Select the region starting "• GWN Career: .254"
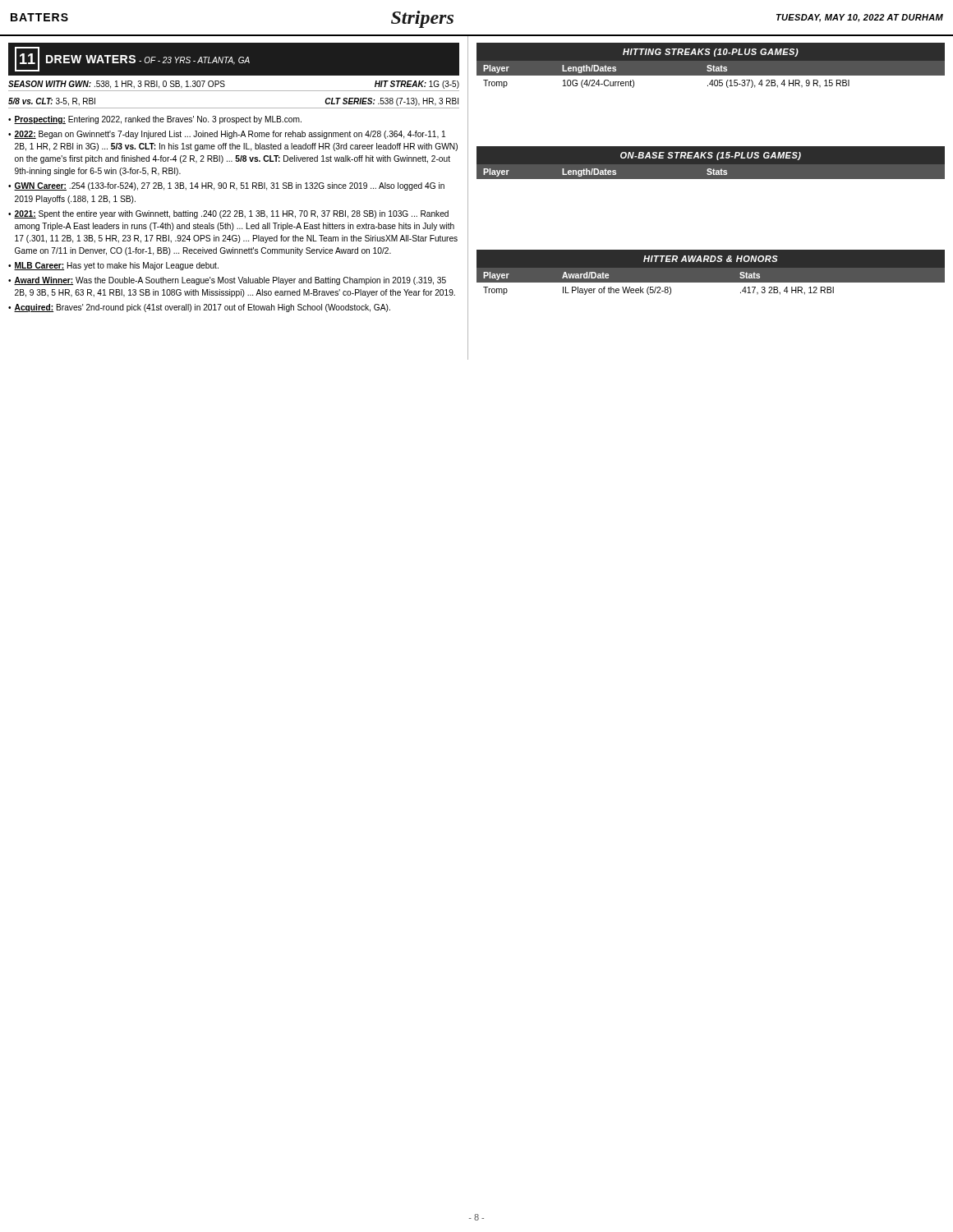953x1232 pixels. click(x=234, y=193)
